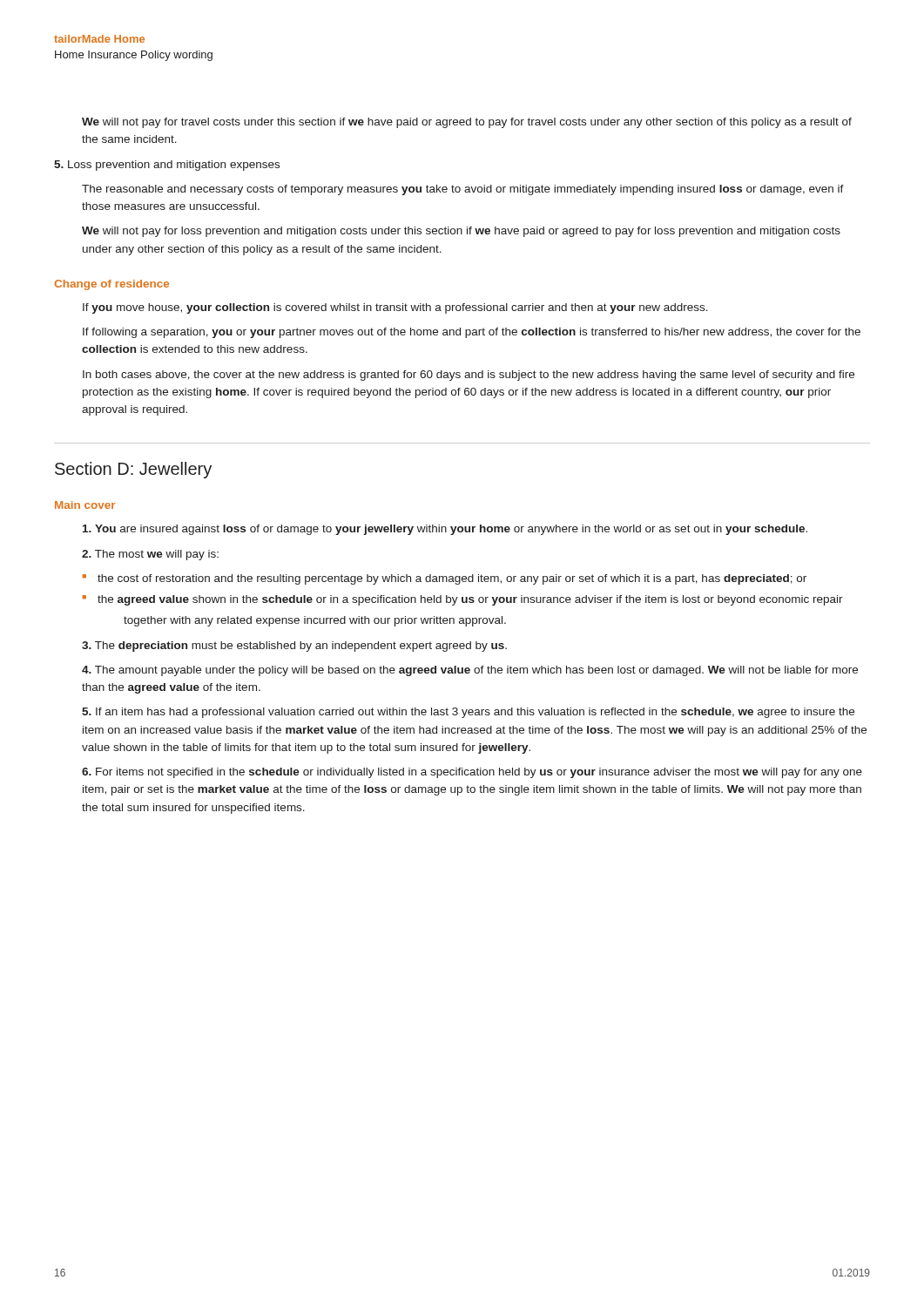Locate the block of text that opens with "6. For items not specified in the"
The image size is (924, 1307).
pos(476,790)
